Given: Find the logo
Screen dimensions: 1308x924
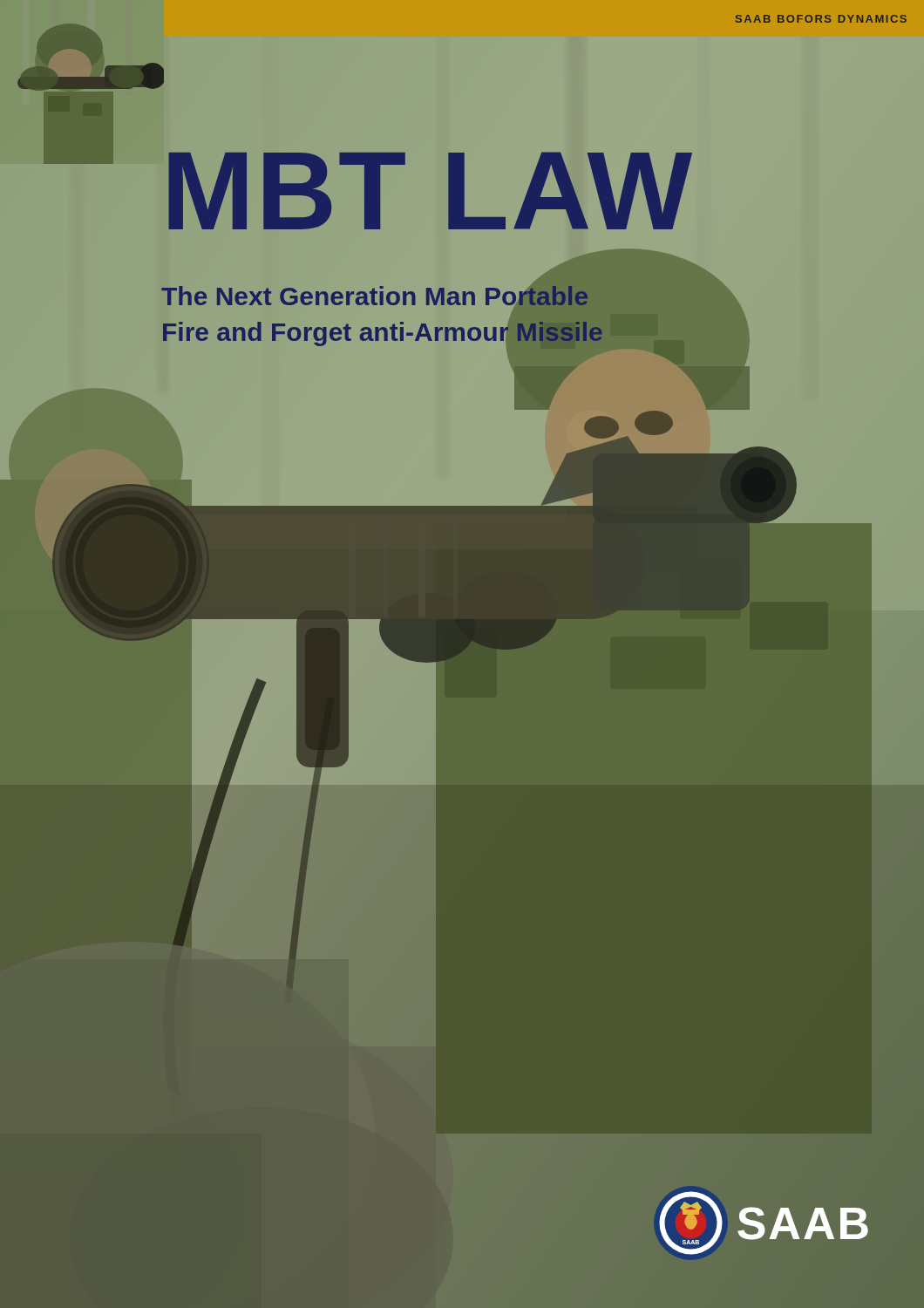Looking at the screenshot, I should 763,1223.
